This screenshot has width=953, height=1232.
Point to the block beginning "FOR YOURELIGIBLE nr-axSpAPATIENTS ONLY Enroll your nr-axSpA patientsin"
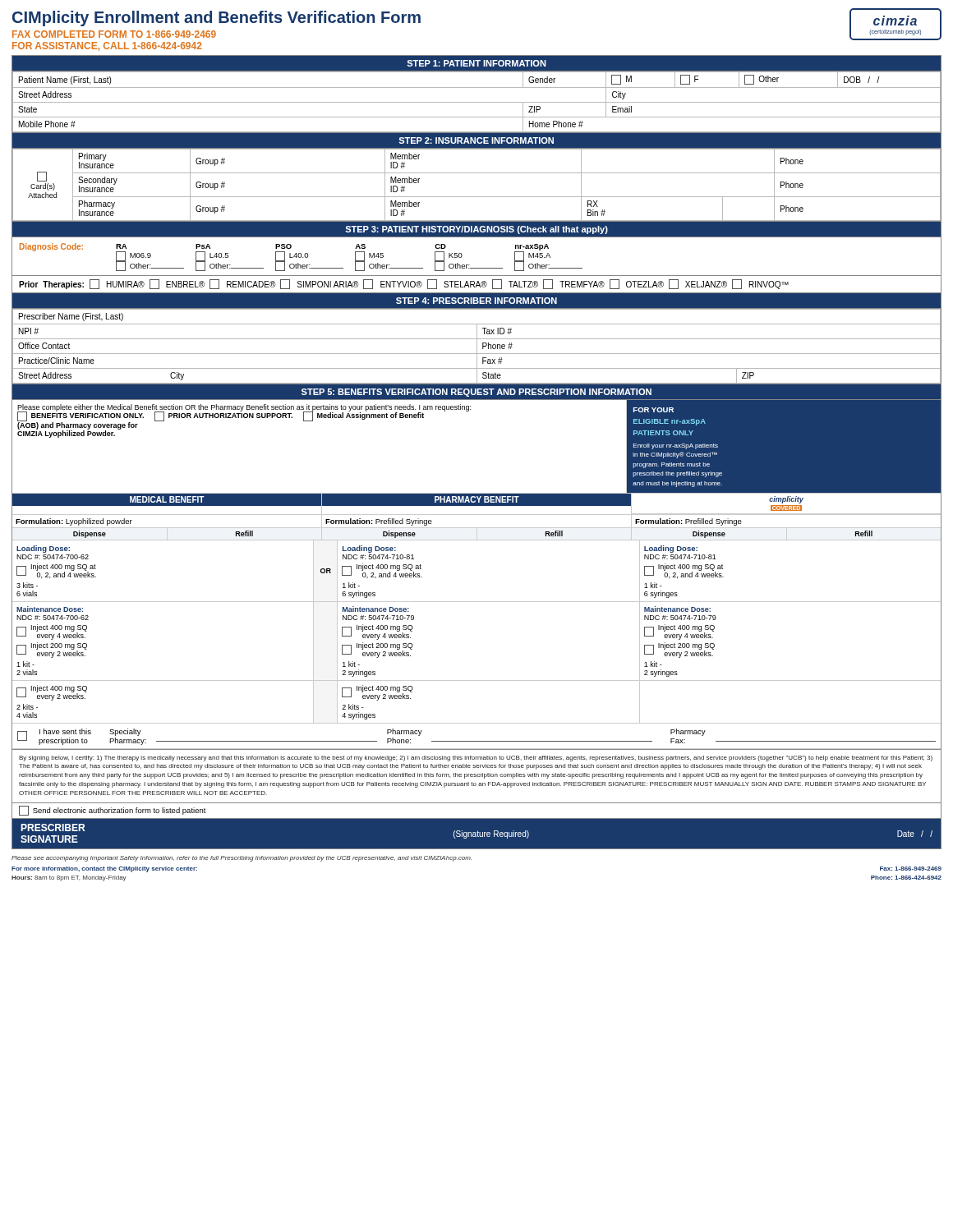(654, 410)
